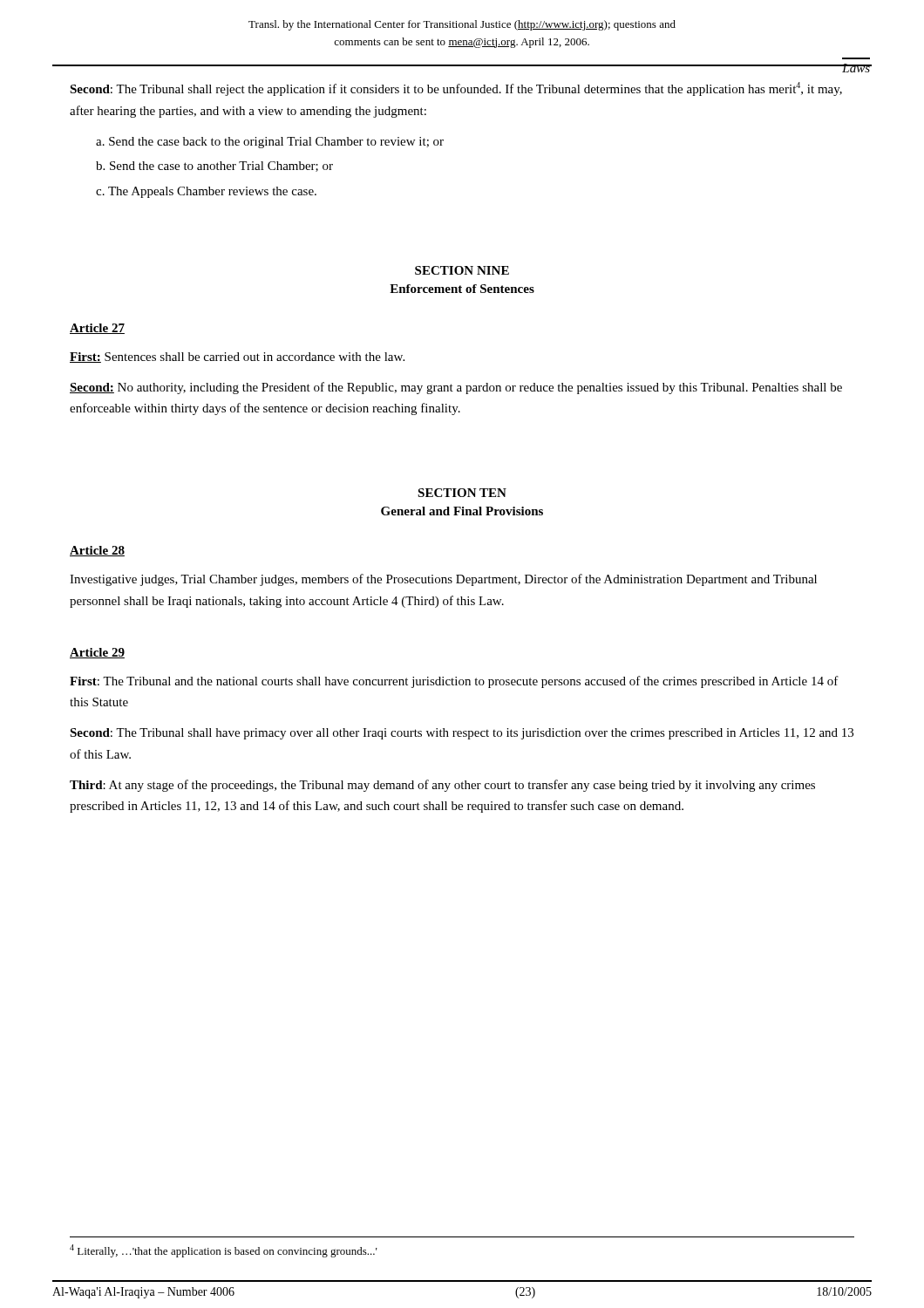Screen dimensions: 1308x924
Task: Point to the block beginning "First: The Tribunal and the national"
Action: coord(454,691)
